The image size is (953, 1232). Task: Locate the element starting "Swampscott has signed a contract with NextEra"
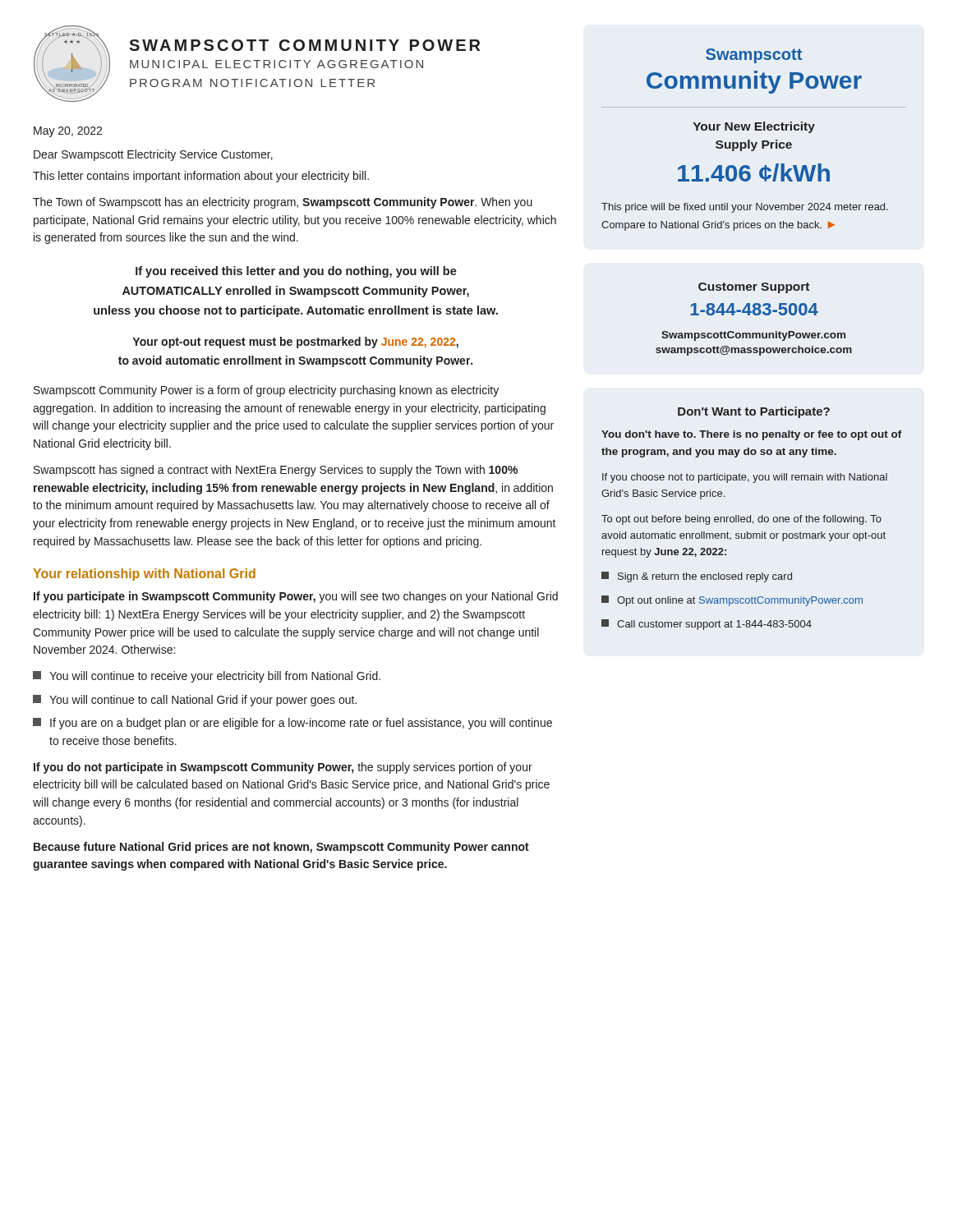[x=294, y=505]
